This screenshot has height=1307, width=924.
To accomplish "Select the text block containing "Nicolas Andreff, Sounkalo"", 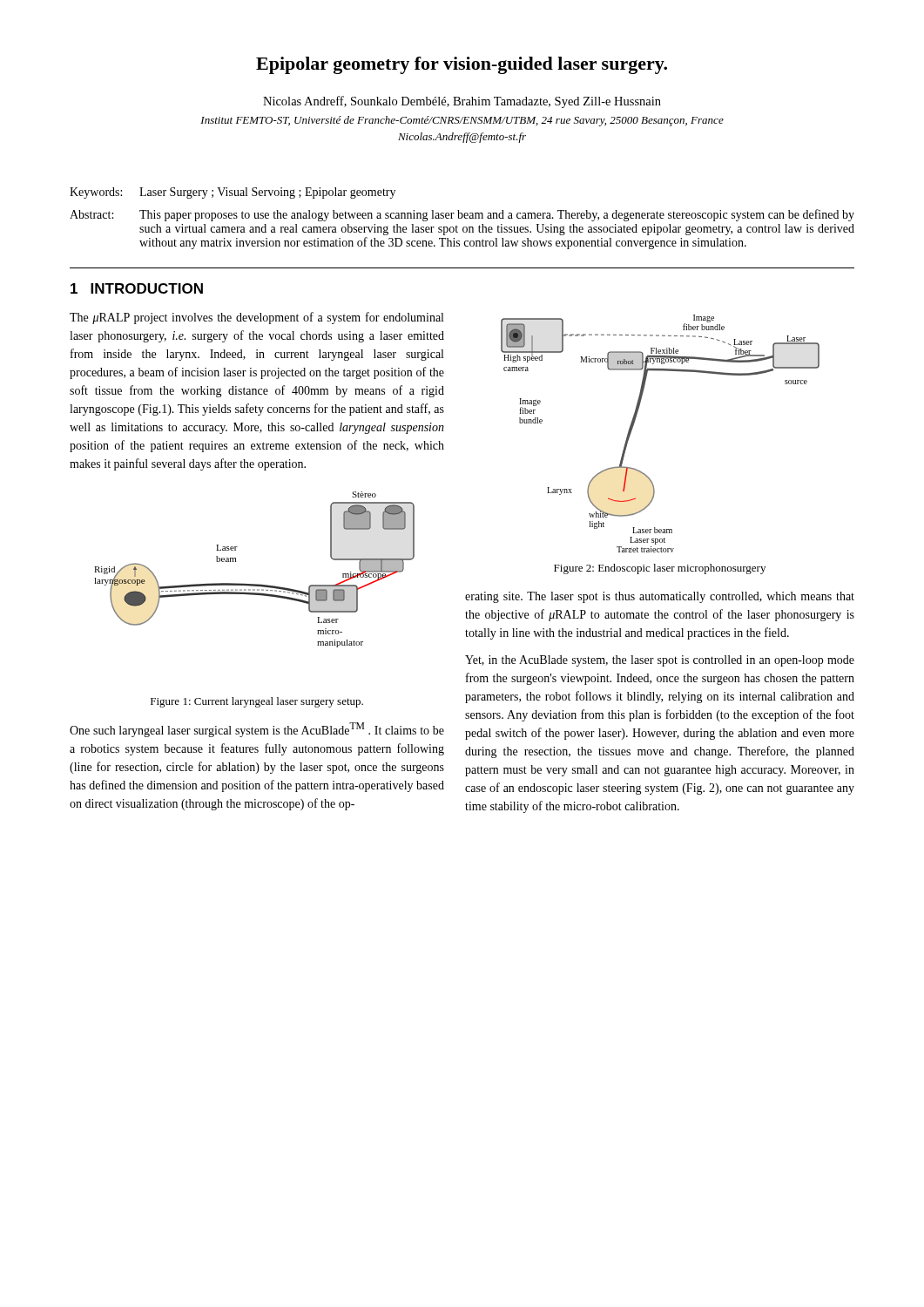I will (462, 101).
